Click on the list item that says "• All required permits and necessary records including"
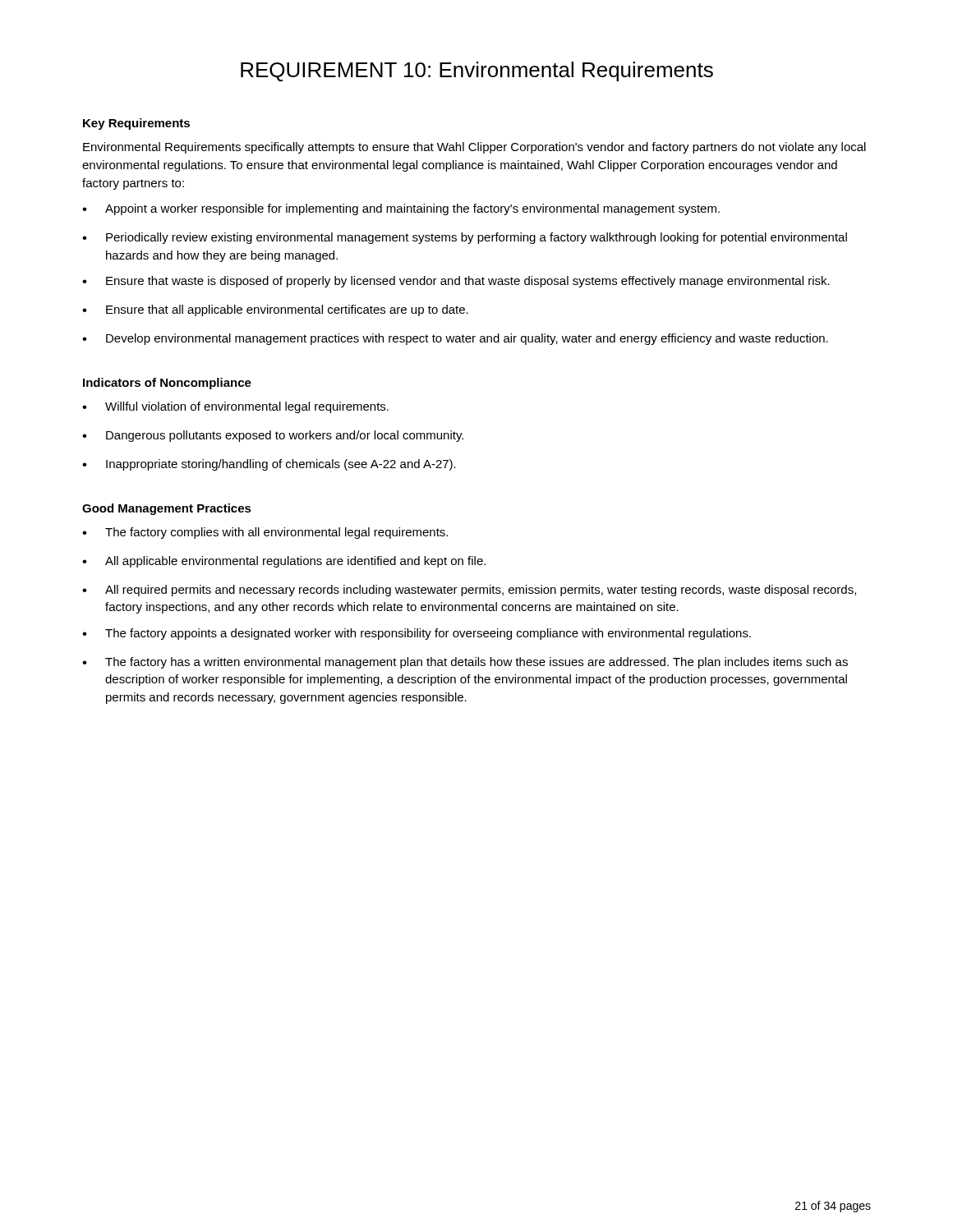Image resolution: width=953 pixels, height=1232 pixels. click(x=476, y=598)
